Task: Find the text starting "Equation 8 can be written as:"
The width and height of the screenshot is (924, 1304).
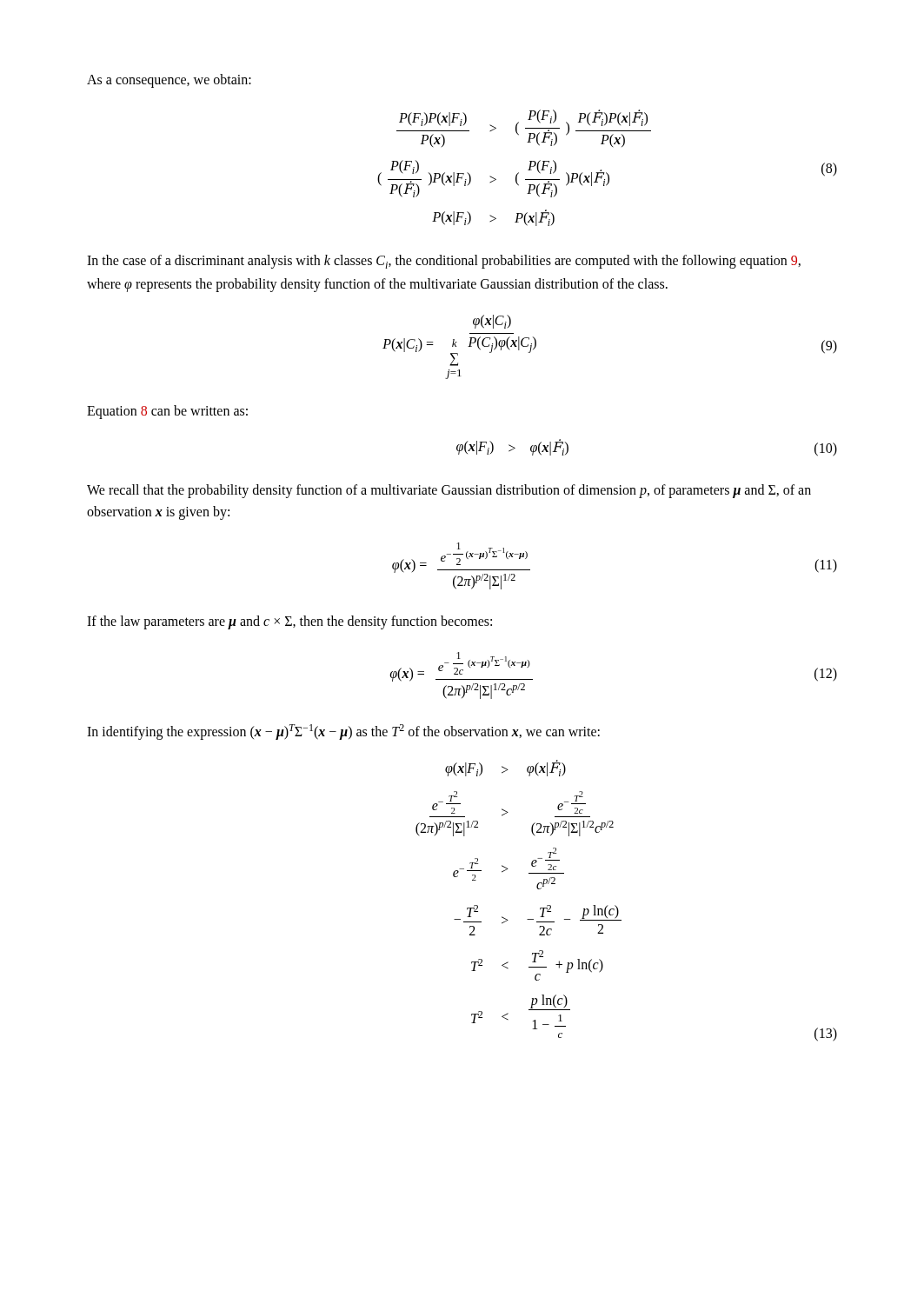Action: point(168,410)
